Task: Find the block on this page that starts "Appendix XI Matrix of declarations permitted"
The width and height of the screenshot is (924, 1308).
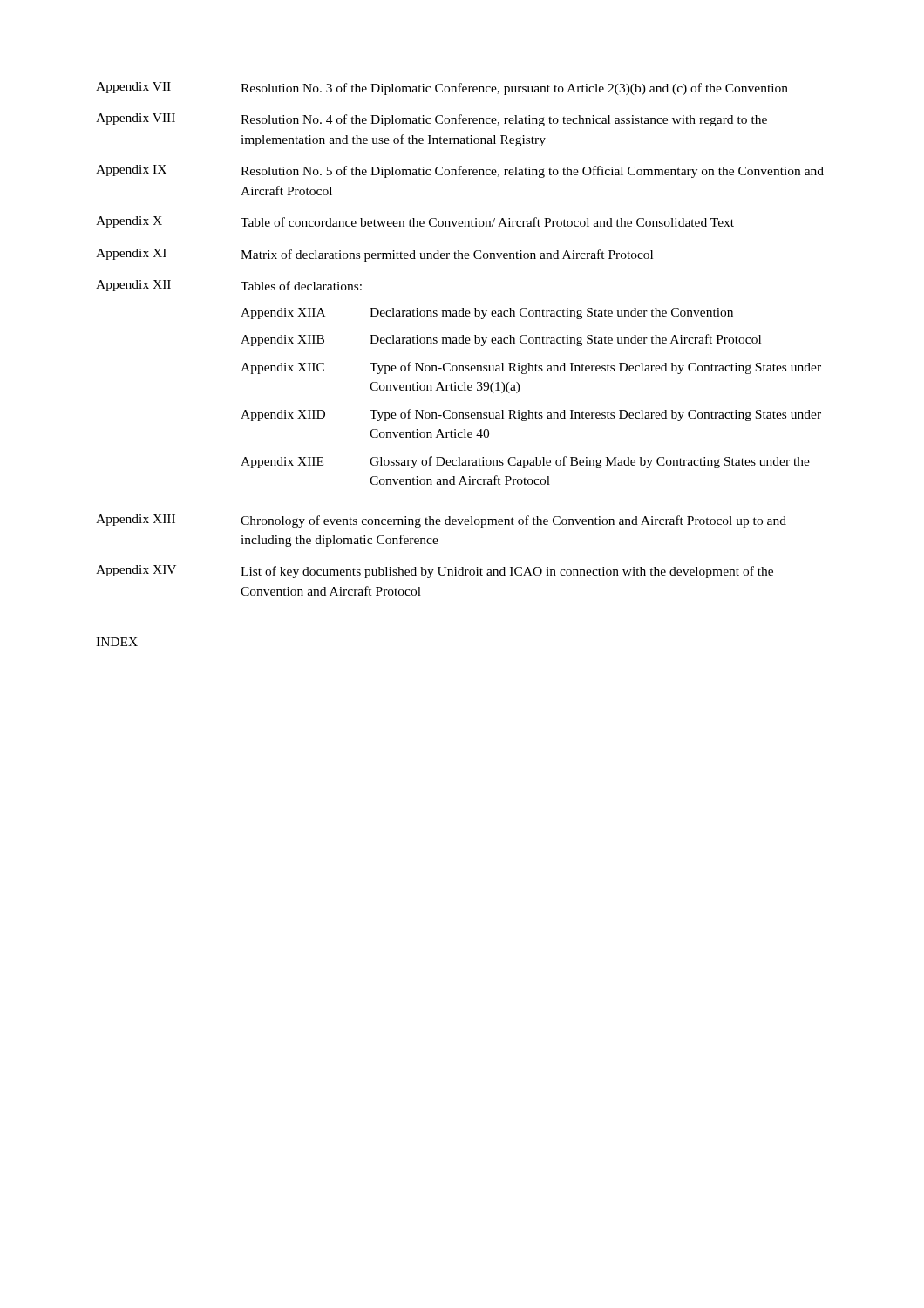Action: point(462,261)
